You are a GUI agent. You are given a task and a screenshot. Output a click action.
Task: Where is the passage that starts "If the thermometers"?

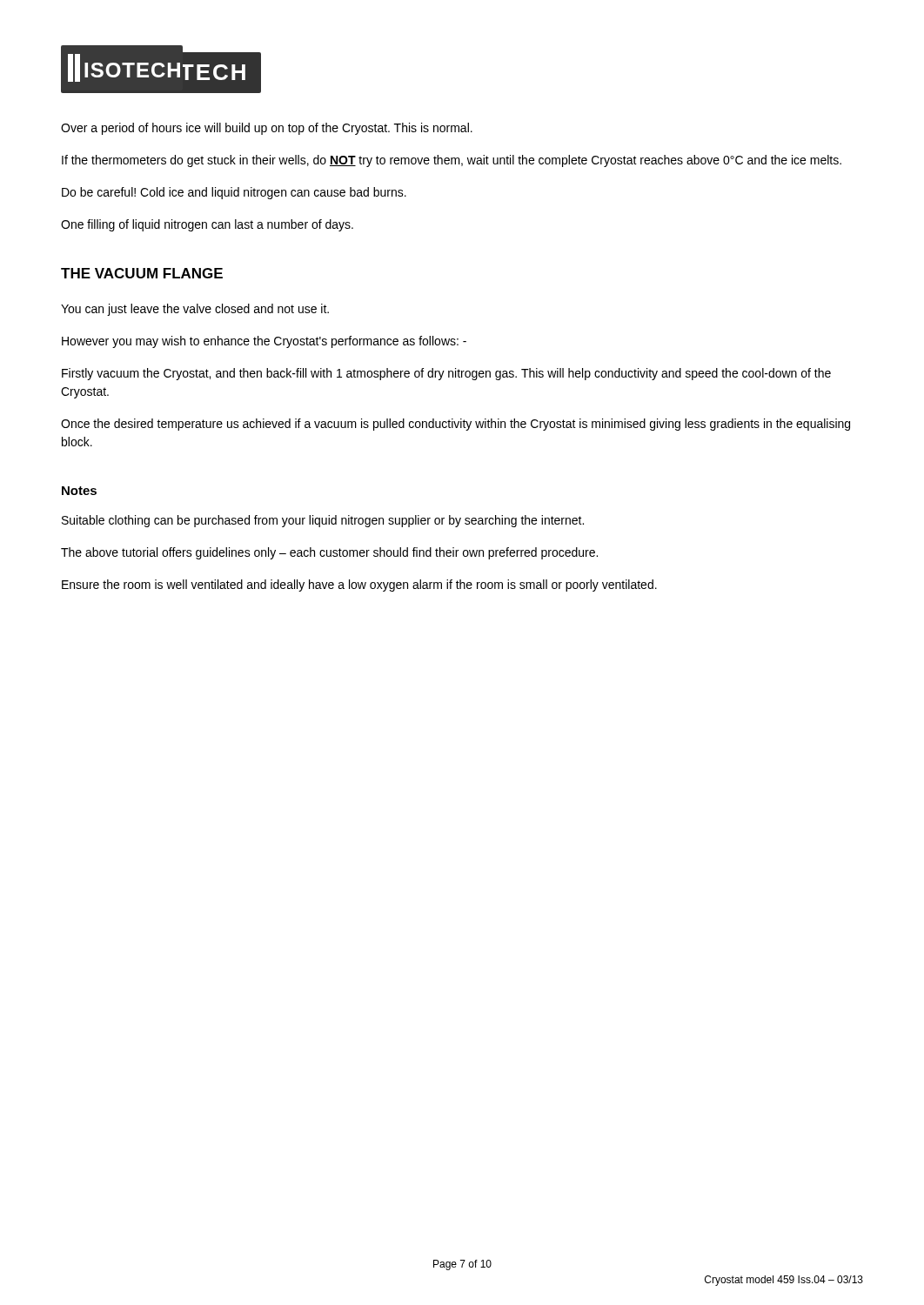(x=452, y=160)
